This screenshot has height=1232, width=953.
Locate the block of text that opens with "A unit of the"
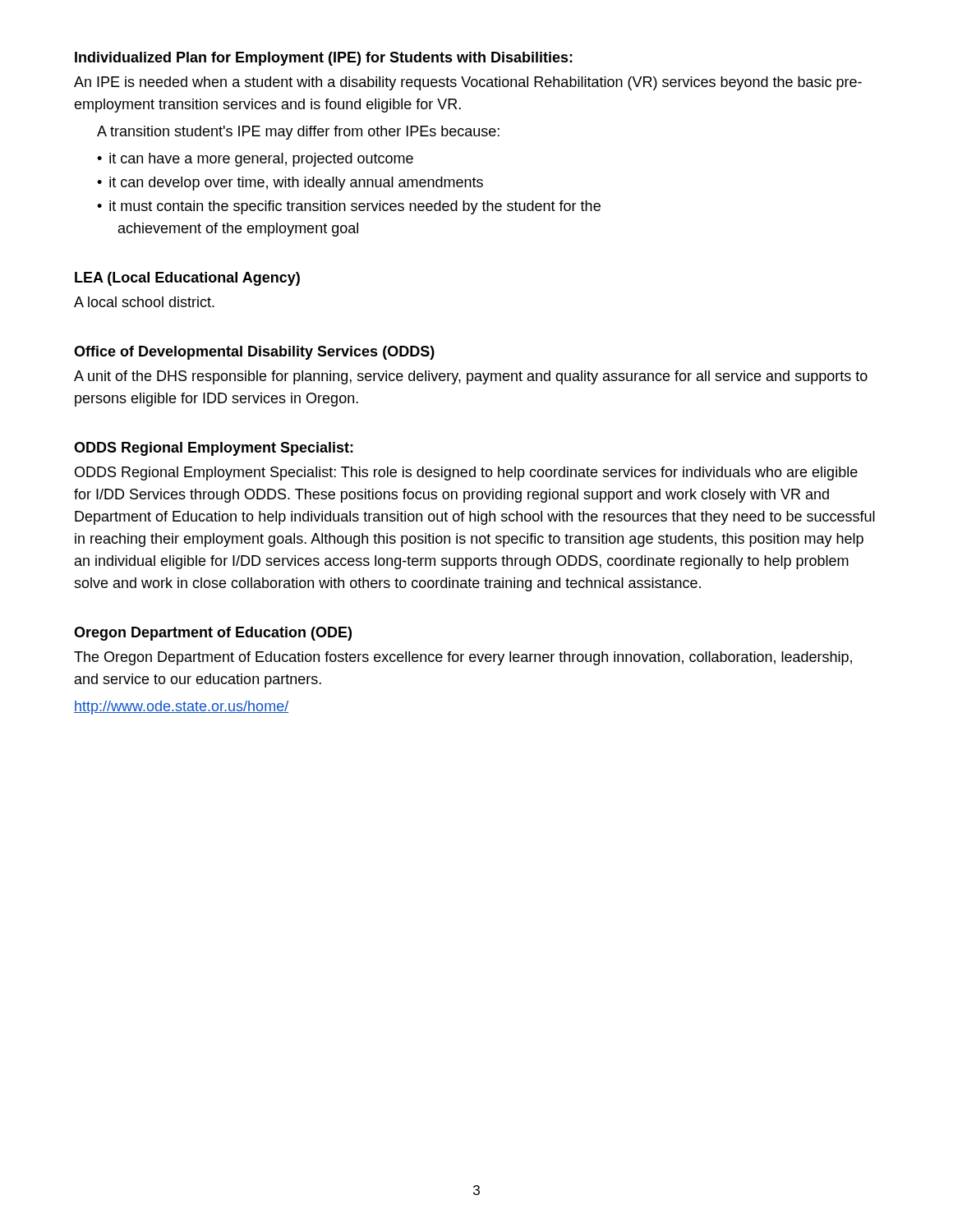pyautogui.click(x=471, y=387)
